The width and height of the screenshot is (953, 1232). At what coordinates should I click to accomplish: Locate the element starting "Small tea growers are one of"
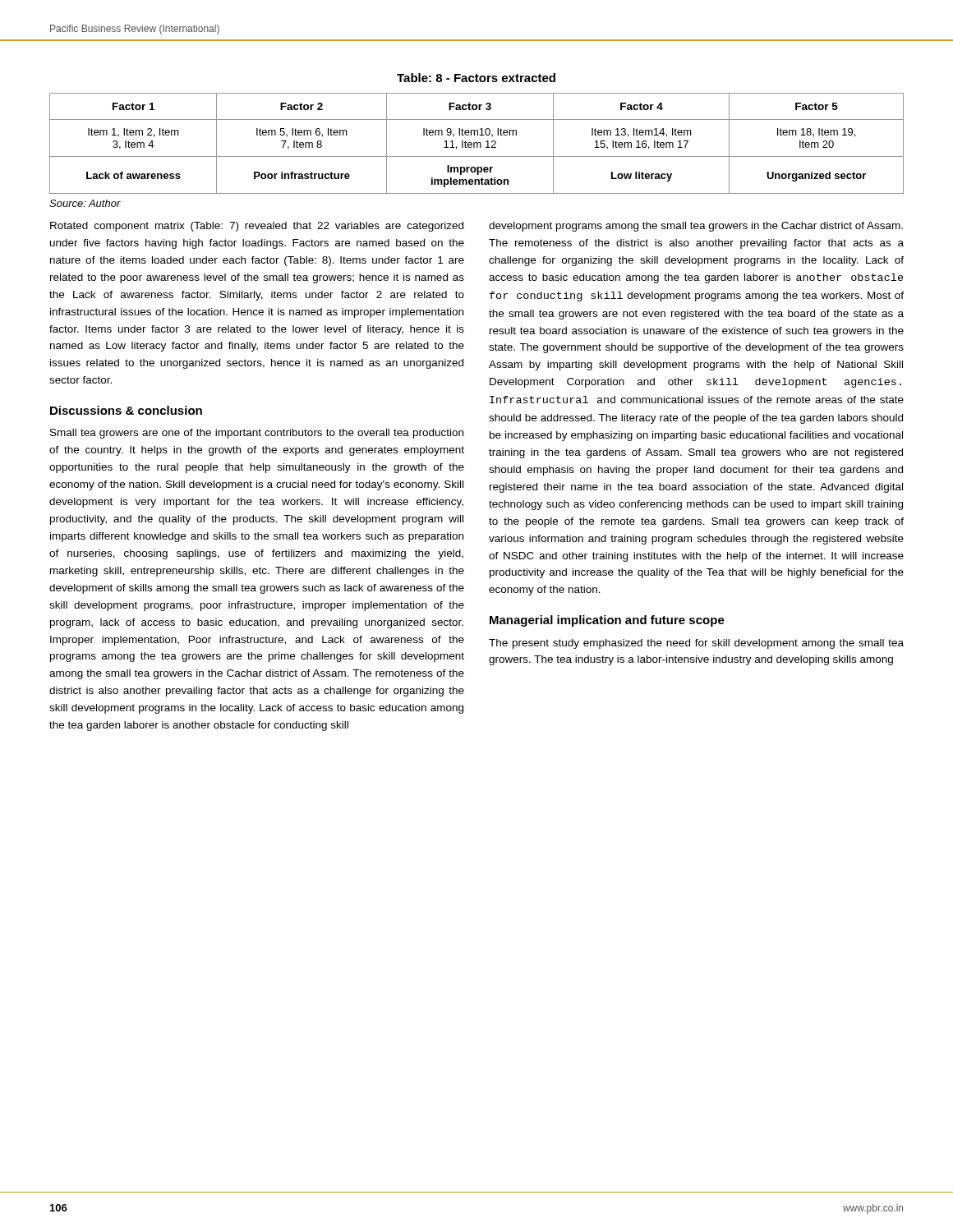[257, 579]
